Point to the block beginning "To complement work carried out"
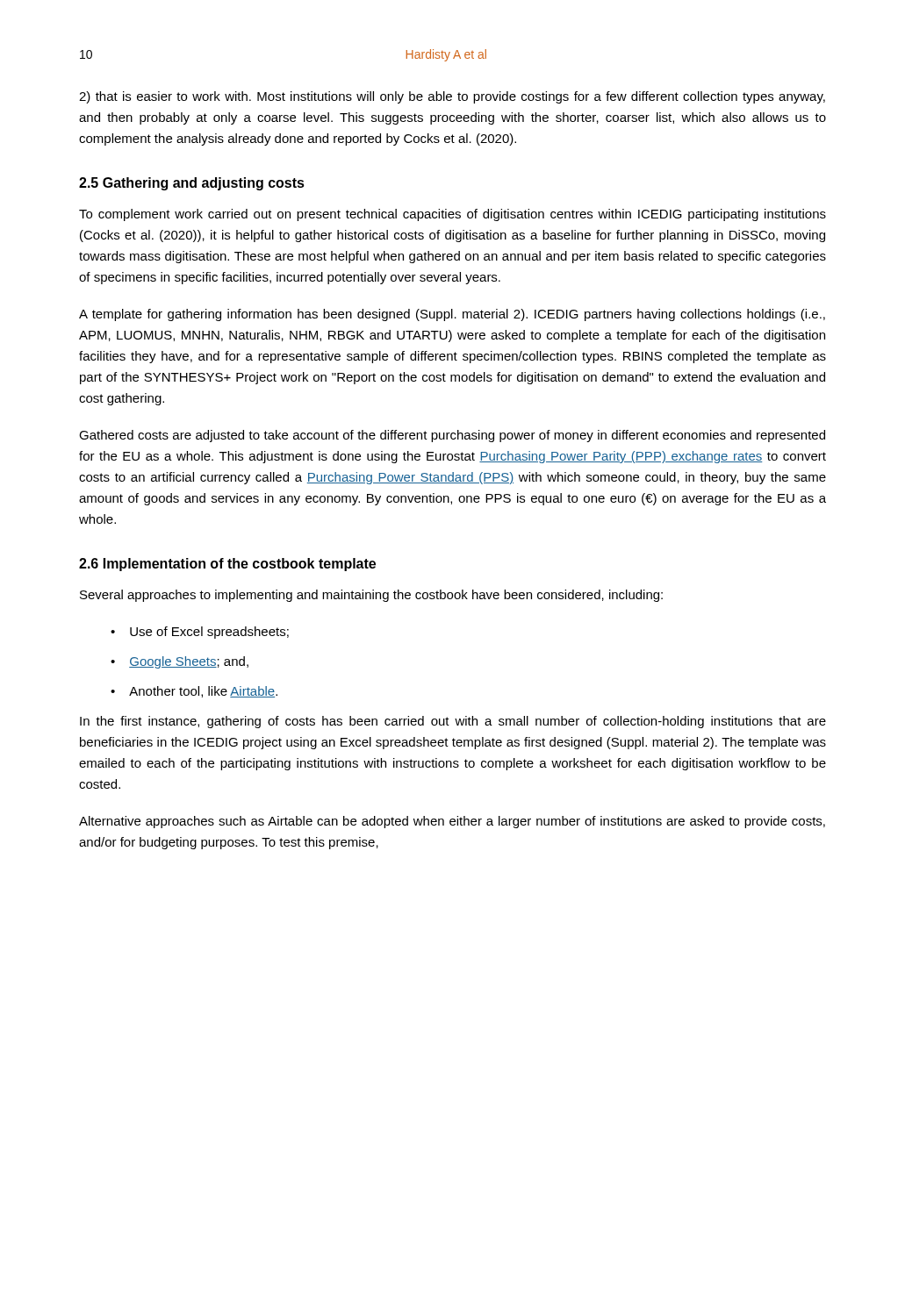This screenshot has height=1316, width=905. pyautogui.click(x=452, y=245)
